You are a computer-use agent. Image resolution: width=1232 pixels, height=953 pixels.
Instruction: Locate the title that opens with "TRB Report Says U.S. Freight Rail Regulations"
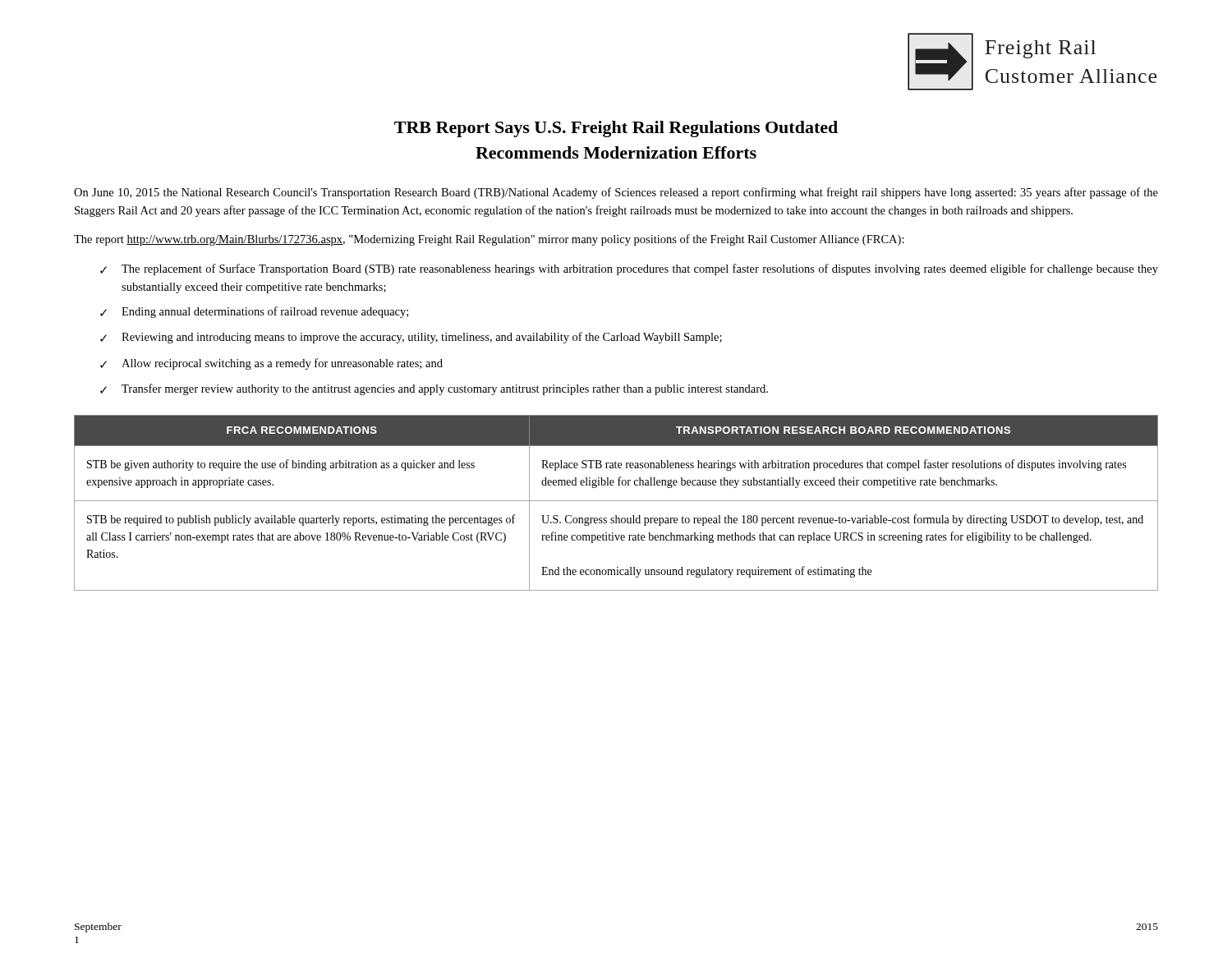click(x=616, y=140)
